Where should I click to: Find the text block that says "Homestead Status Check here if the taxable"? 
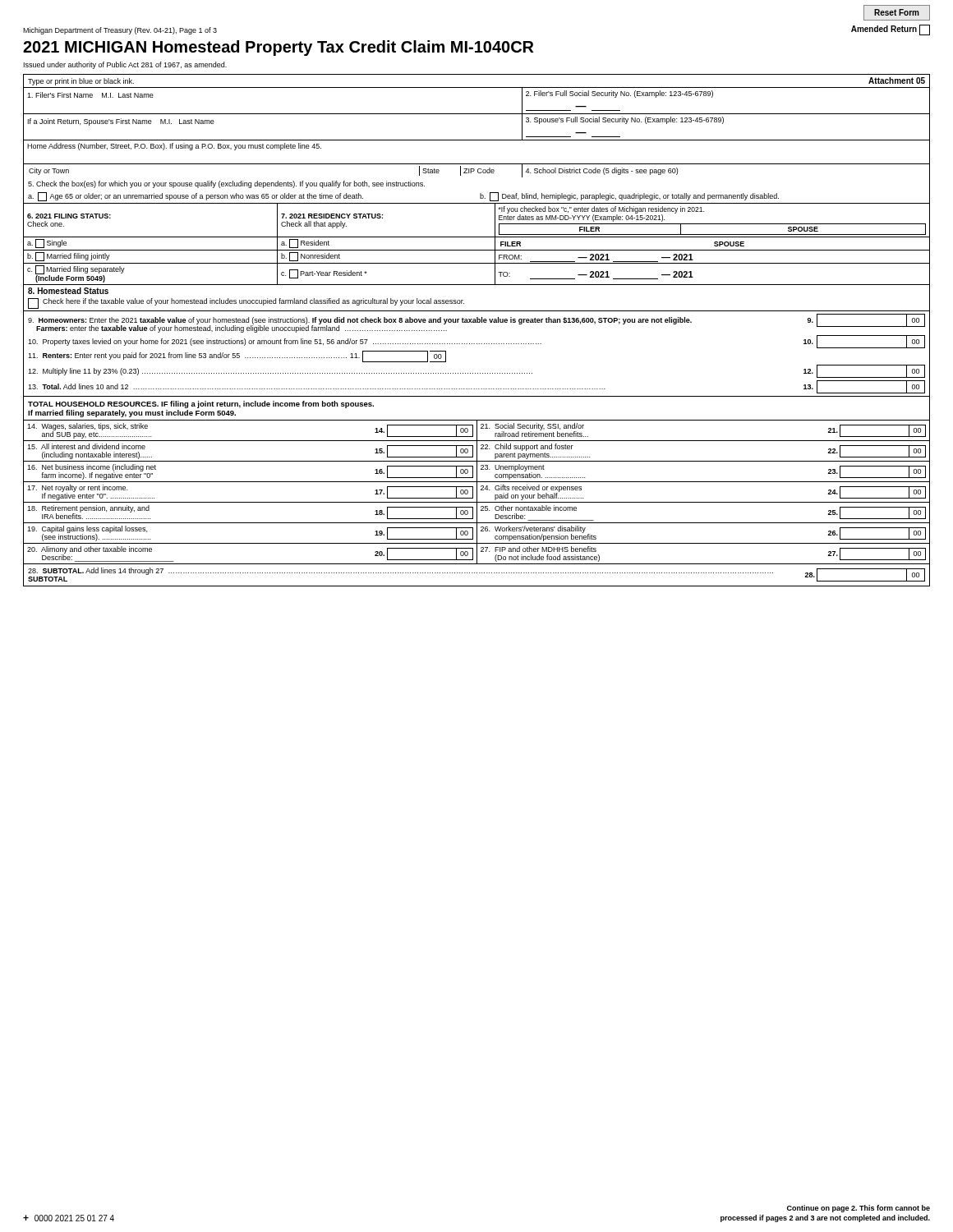68,291
